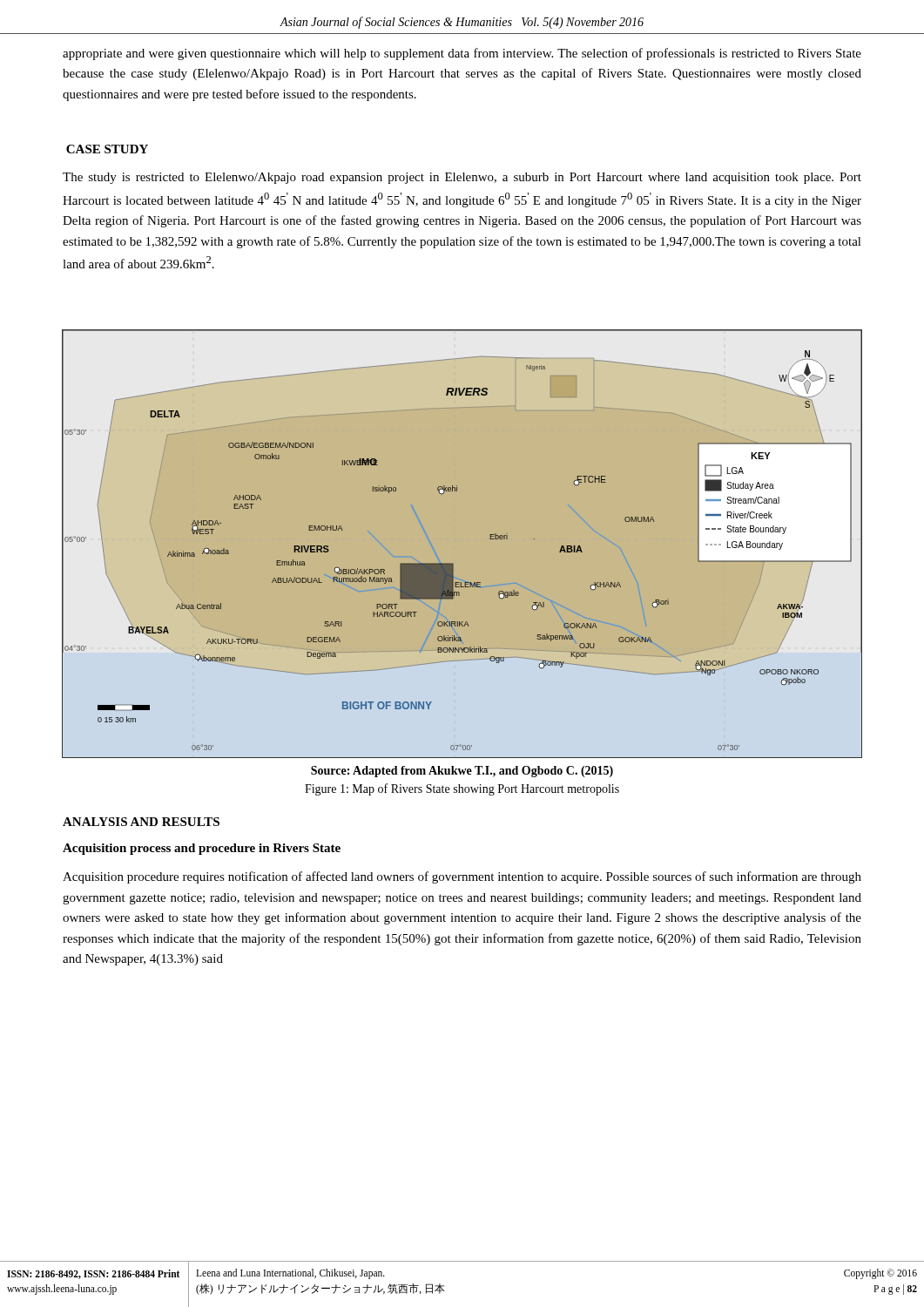This screenshot has height=1307, width=924.
Task: Navigate to the element starting "CASE STUDY"
Action: [x=107, y=149]
